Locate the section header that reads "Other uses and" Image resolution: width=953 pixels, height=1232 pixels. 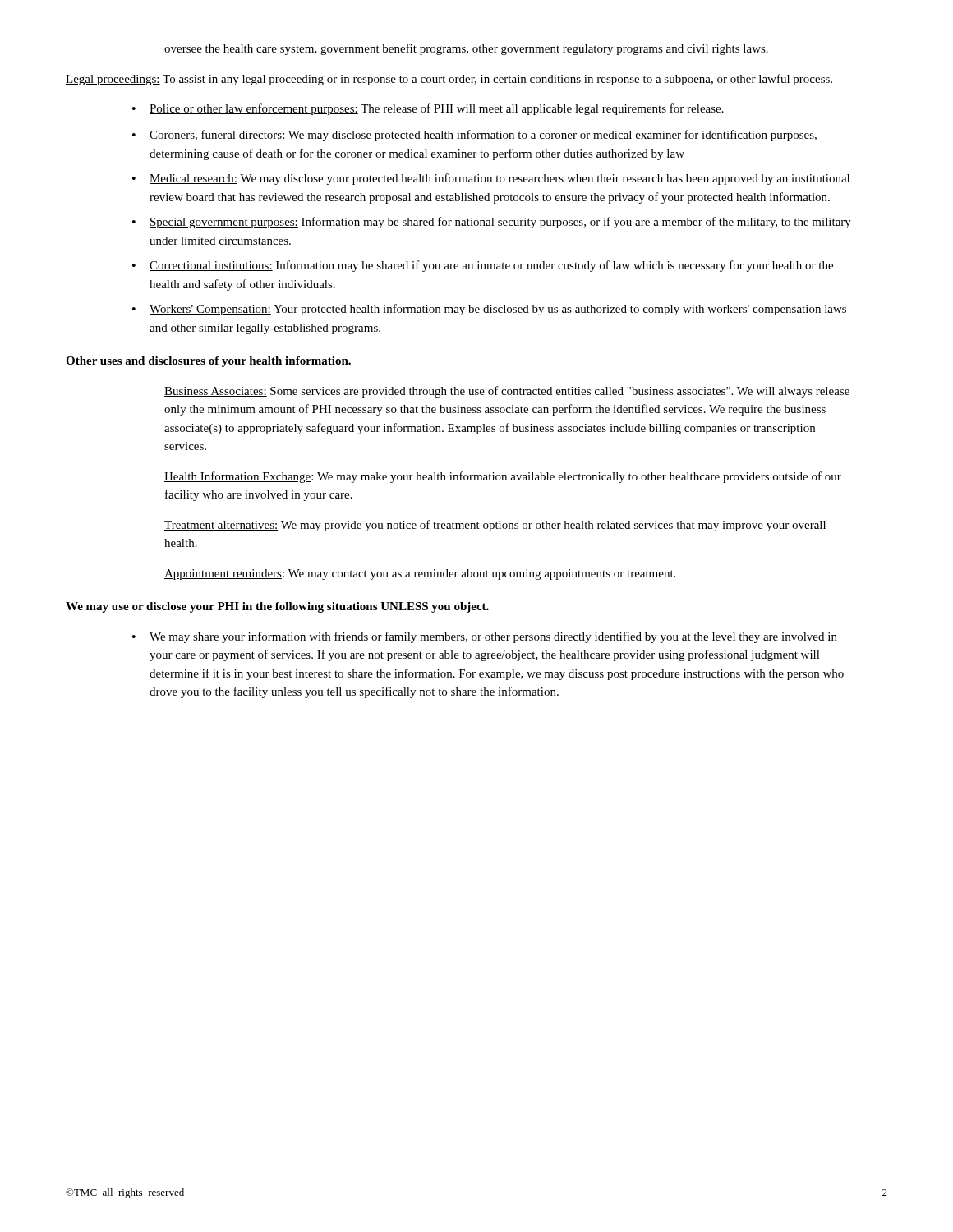(209, 361)
